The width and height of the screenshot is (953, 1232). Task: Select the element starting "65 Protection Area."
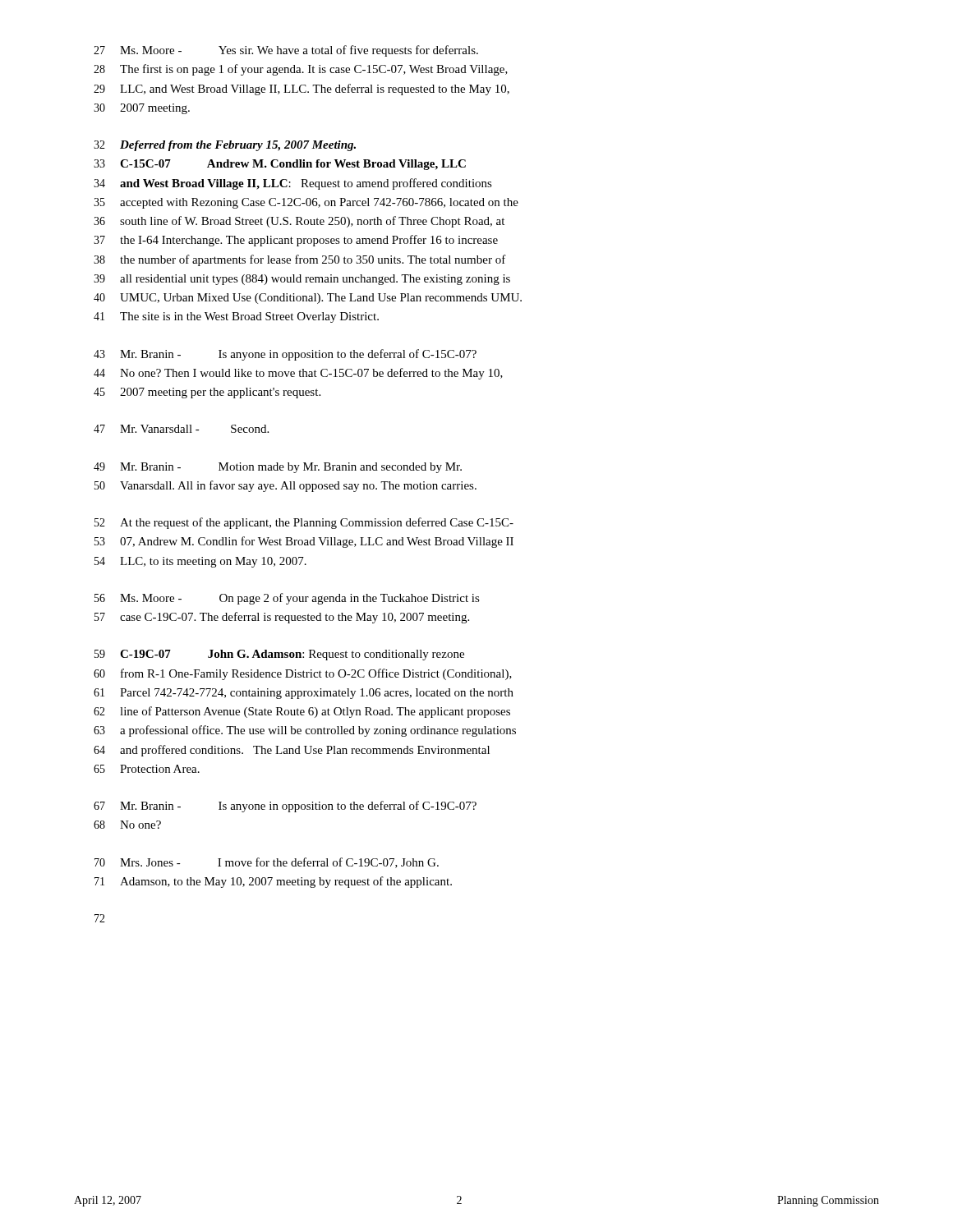click(x=147, y=769)
